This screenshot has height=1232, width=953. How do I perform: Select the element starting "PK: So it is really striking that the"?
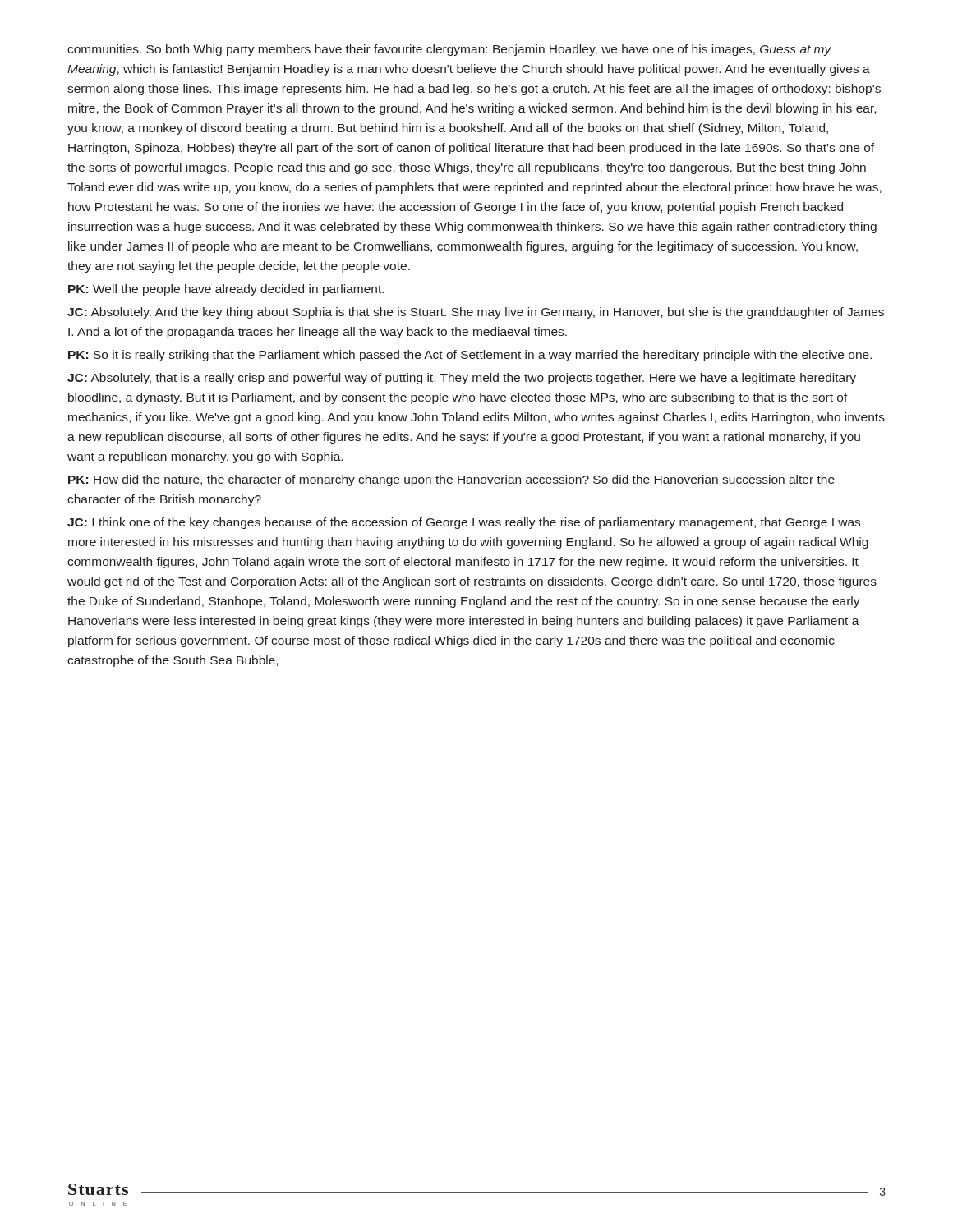tap(476, 355)
